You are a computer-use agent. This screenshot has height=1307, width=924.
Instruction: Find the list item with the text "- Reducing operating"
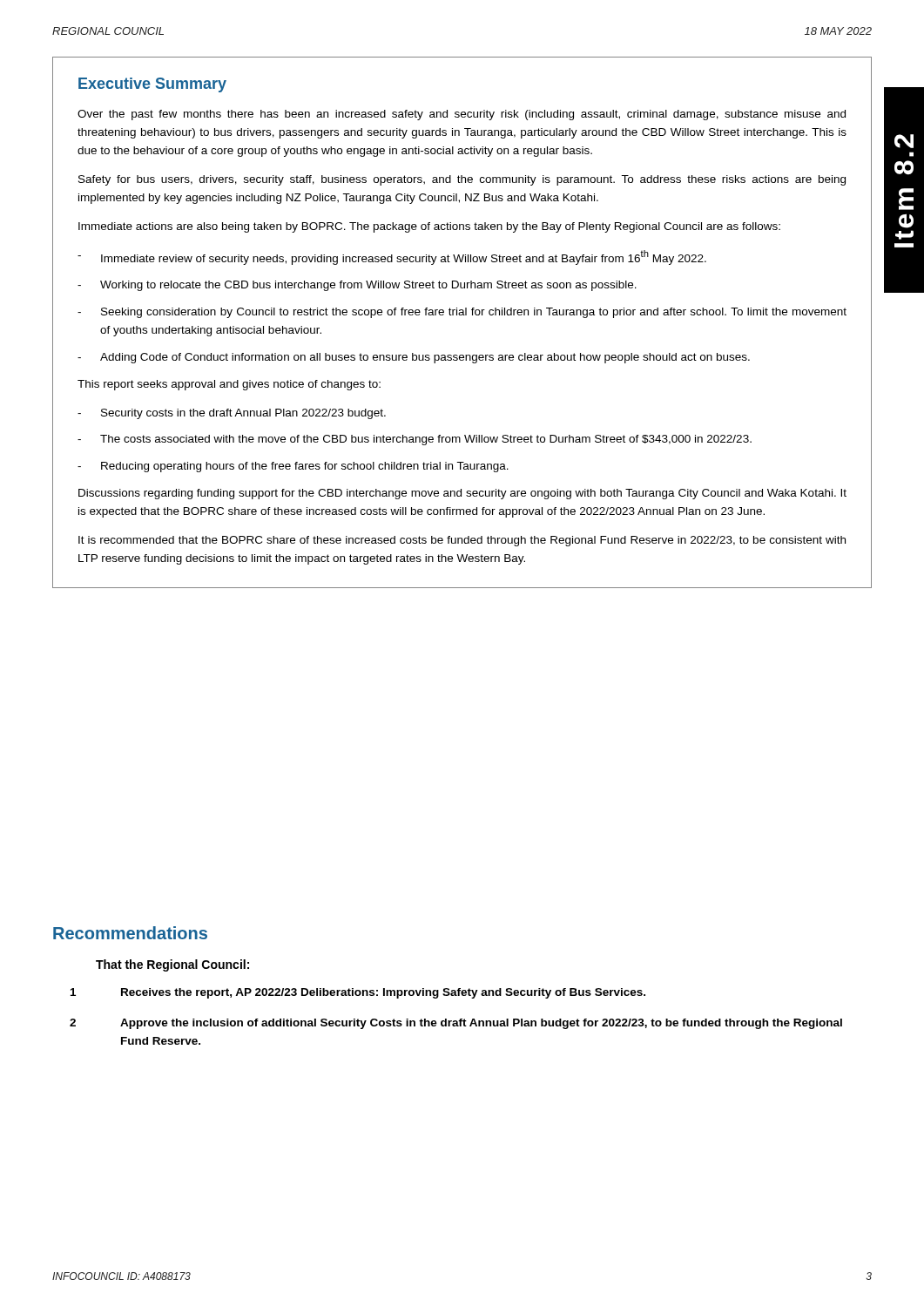(462, 467)
